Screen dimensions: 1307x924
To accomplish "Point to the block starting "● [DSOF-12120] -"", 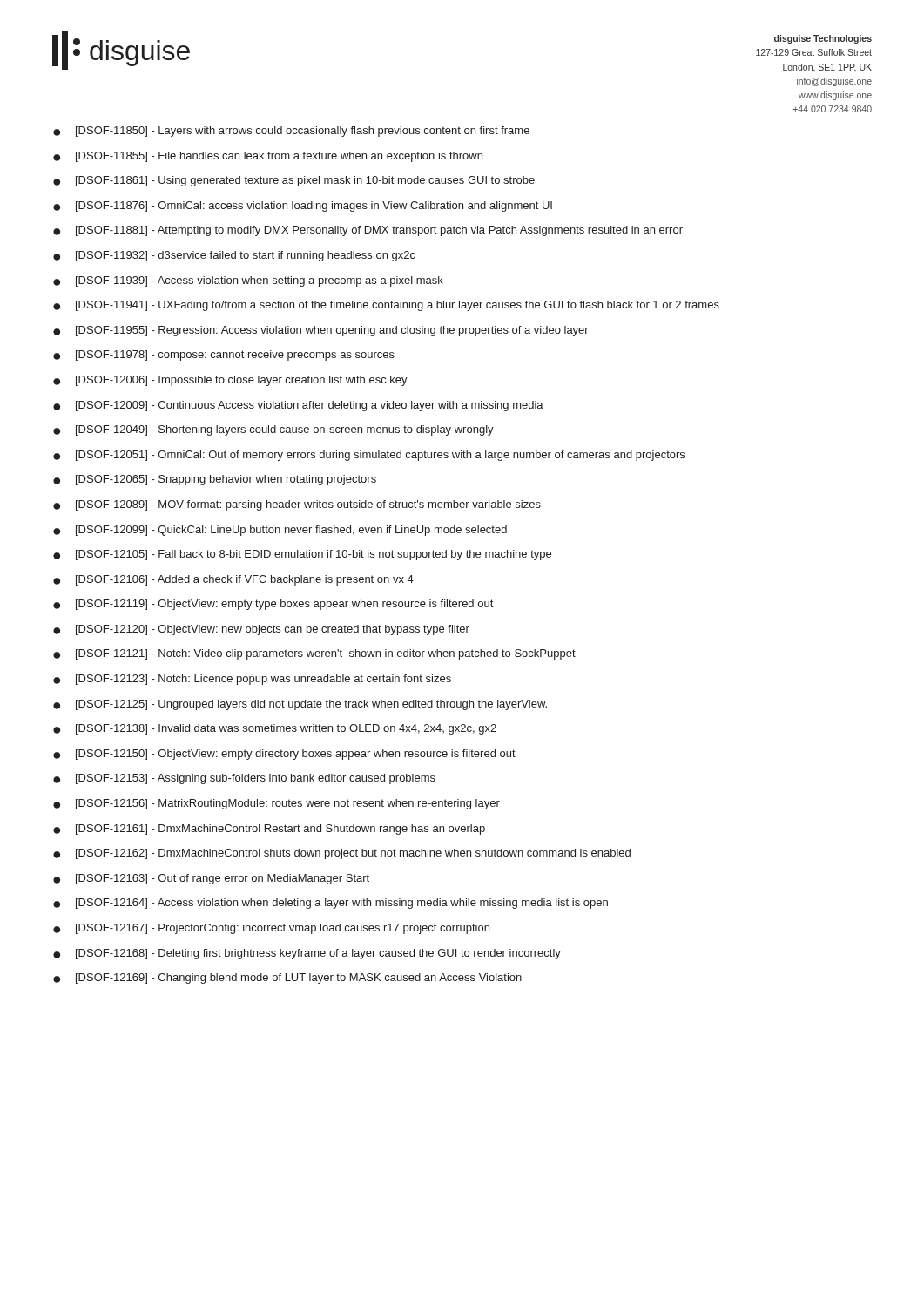I will coord(462,630).
